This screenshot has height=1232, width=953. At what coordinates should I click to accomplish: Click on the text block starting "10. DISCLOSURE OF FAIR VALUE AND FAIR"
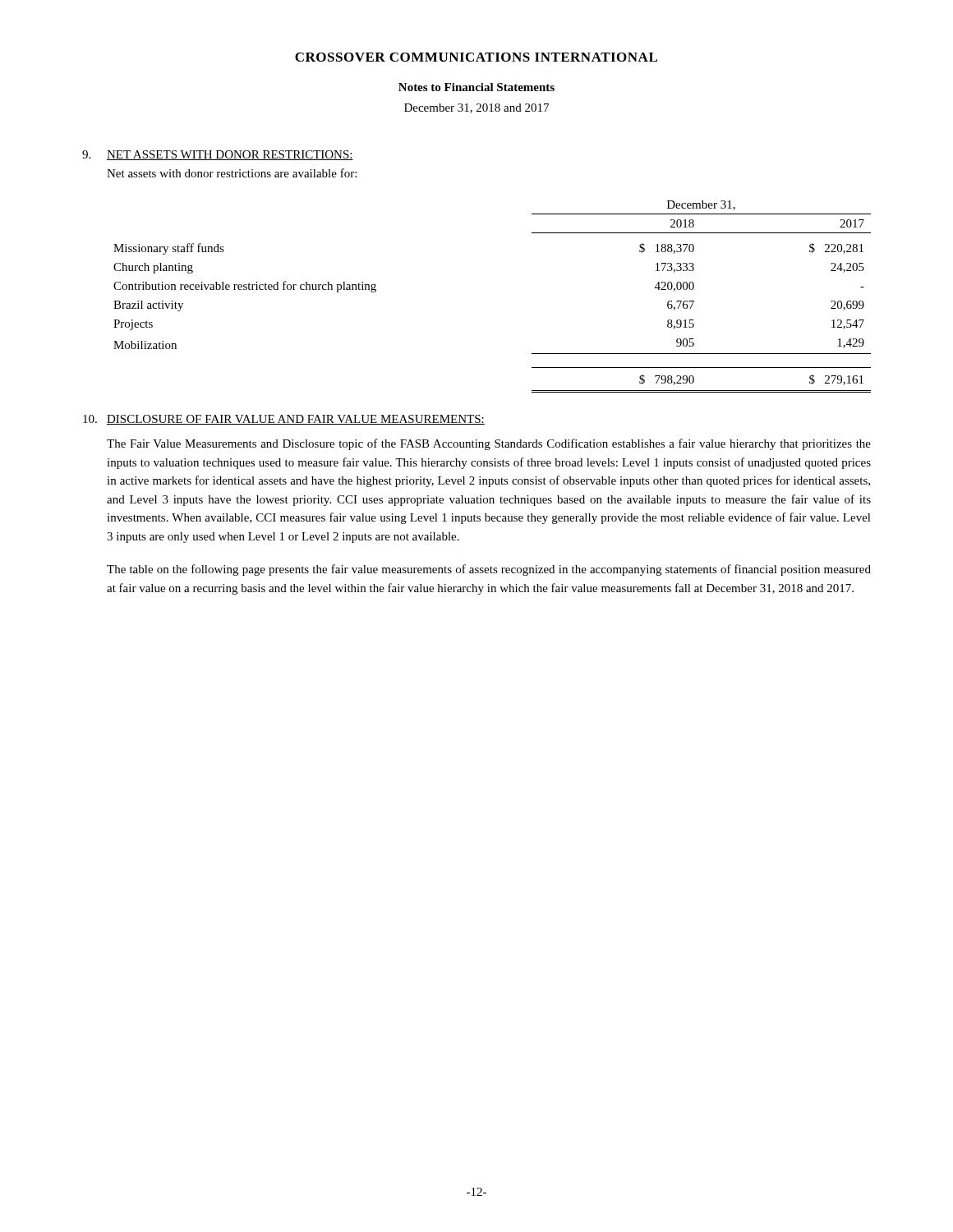click(283, 419)
